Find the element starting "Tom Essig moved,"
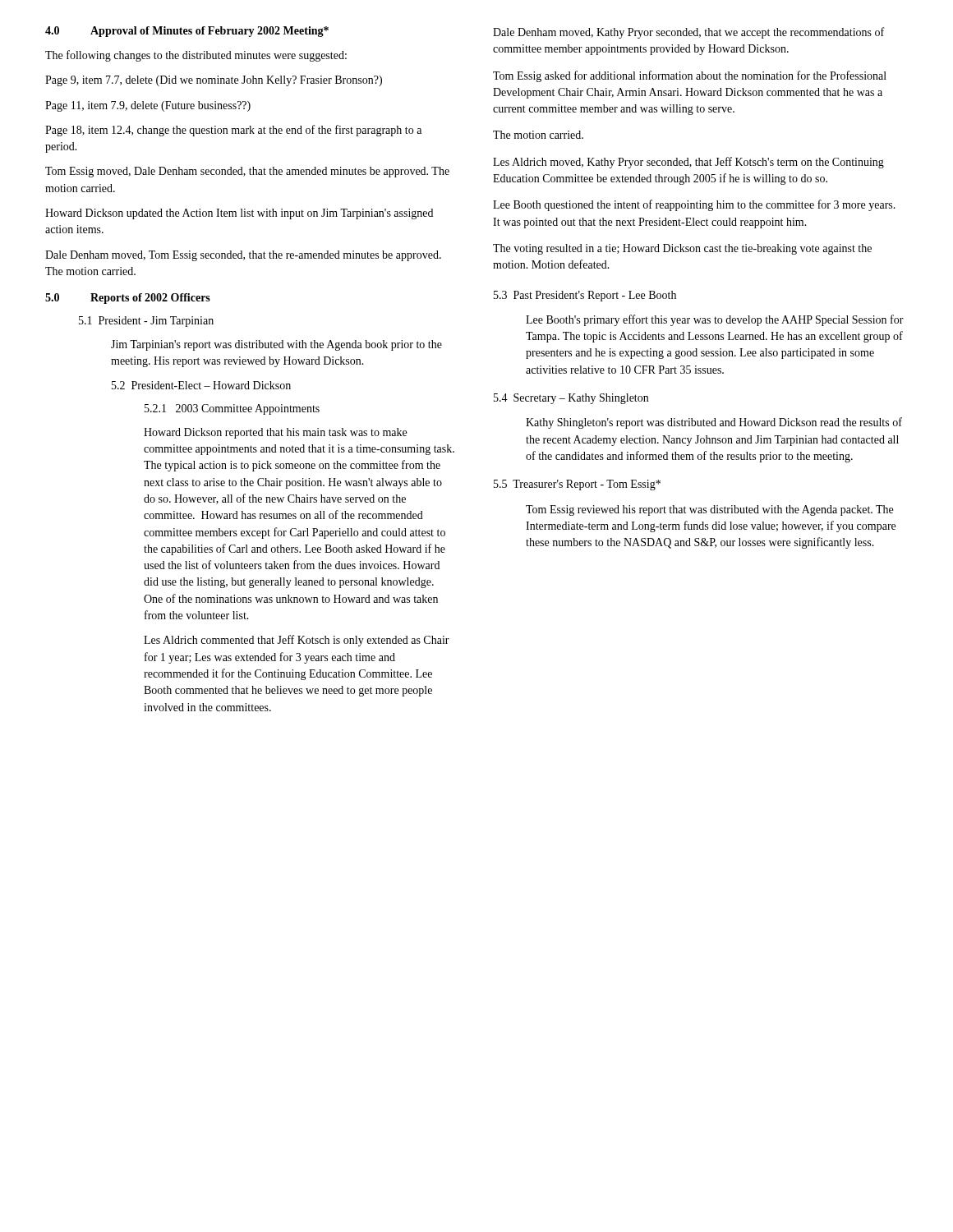Image resolution: width=953 pixels, height=1232 pixels. (247, 180)
